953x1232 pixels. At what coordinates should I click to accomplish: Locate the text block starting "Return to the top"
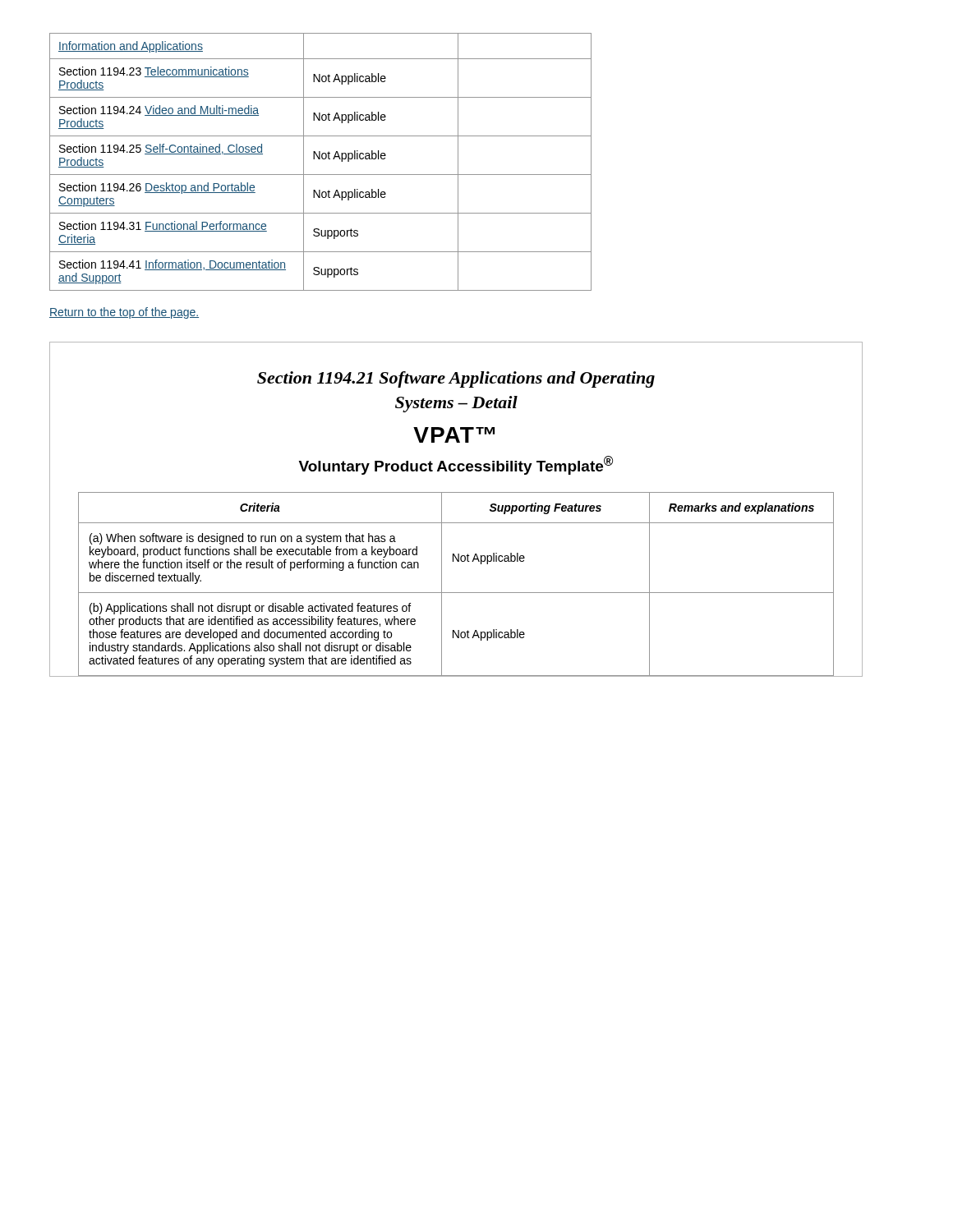click(124, 313)
